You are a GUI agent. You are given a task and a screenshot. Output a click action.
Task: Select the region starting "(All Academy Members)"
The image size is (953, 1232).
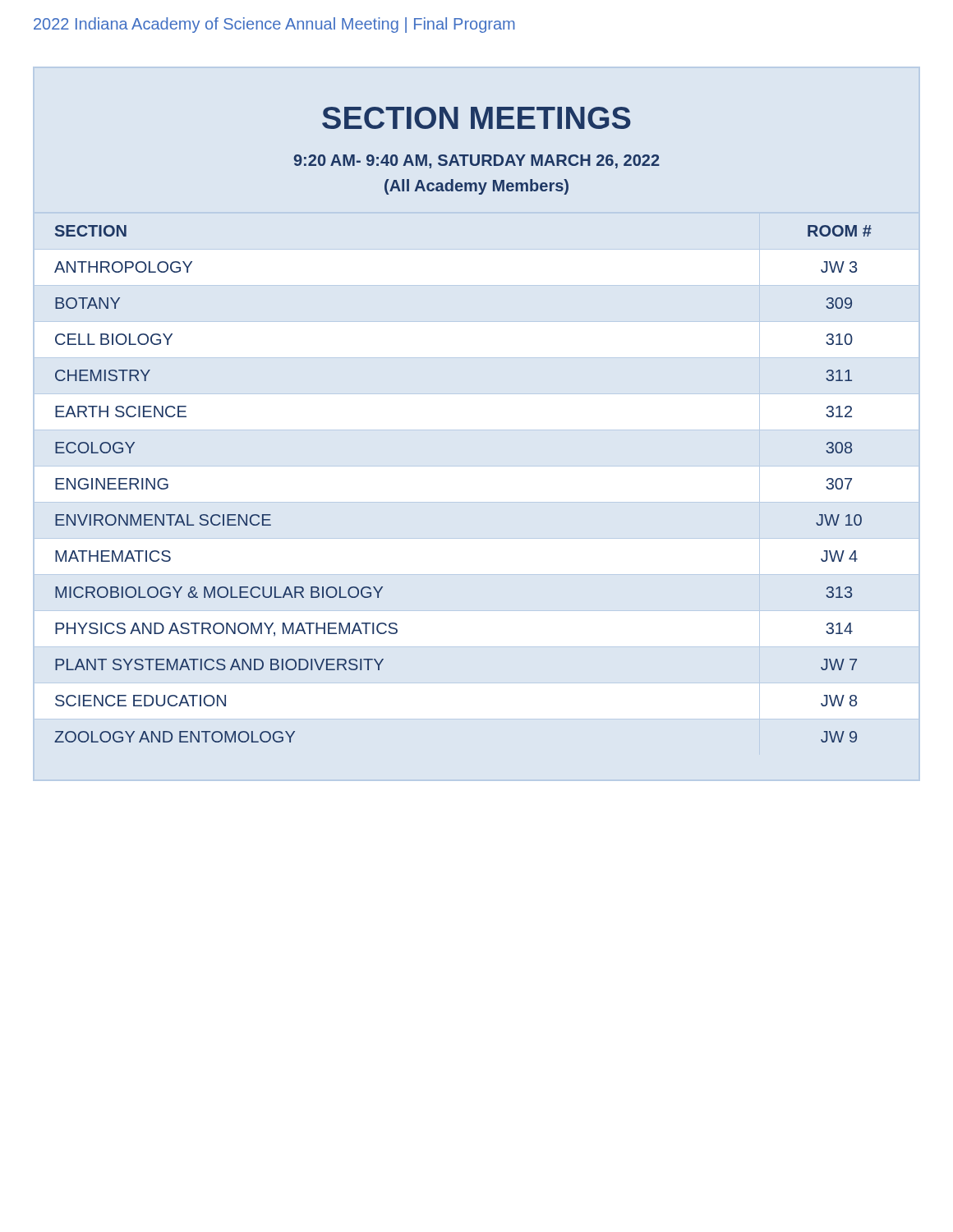click(x=476, y=186)
